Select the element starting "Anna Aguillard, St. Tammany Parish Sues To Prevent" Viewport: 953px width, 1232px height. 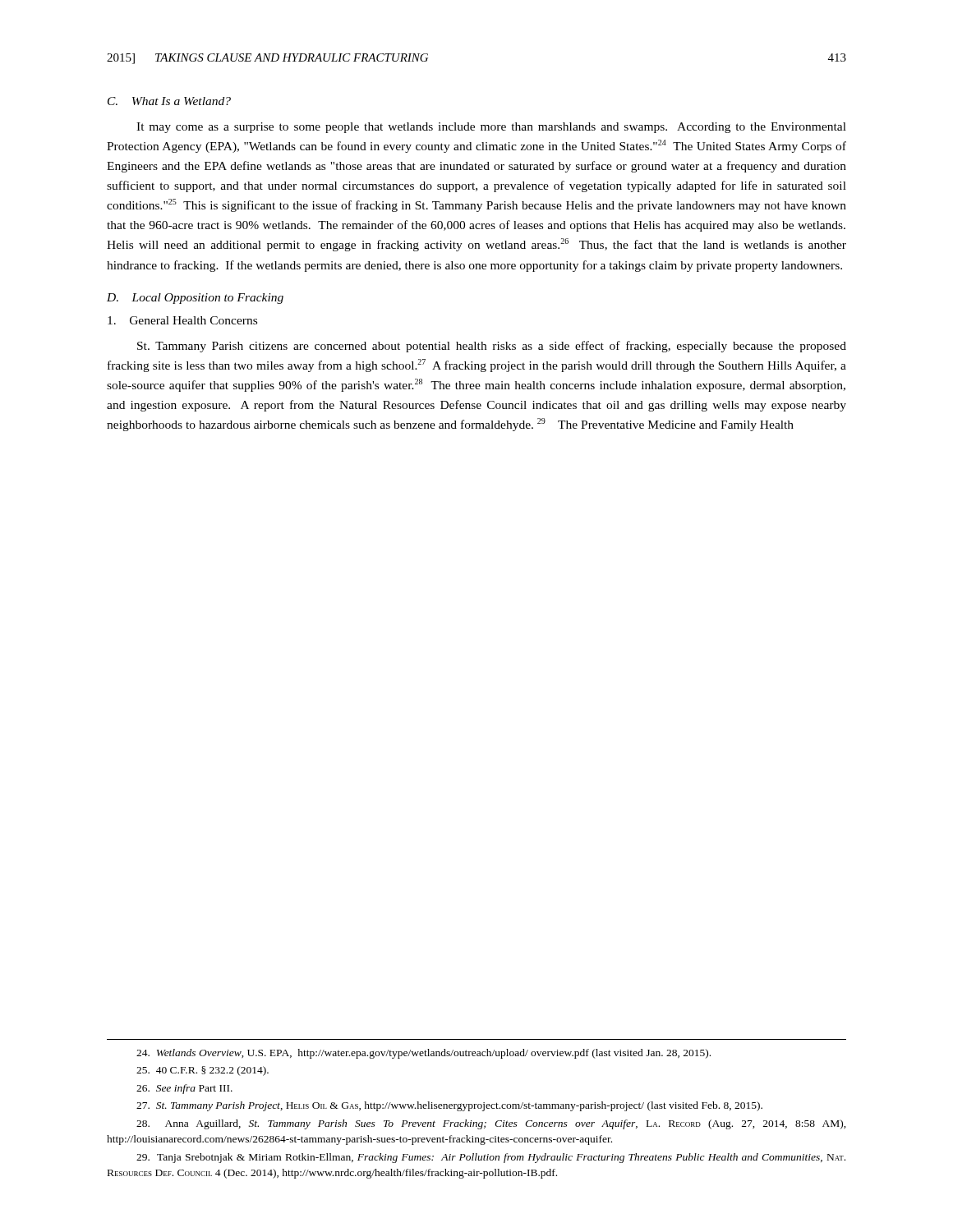476,1131
